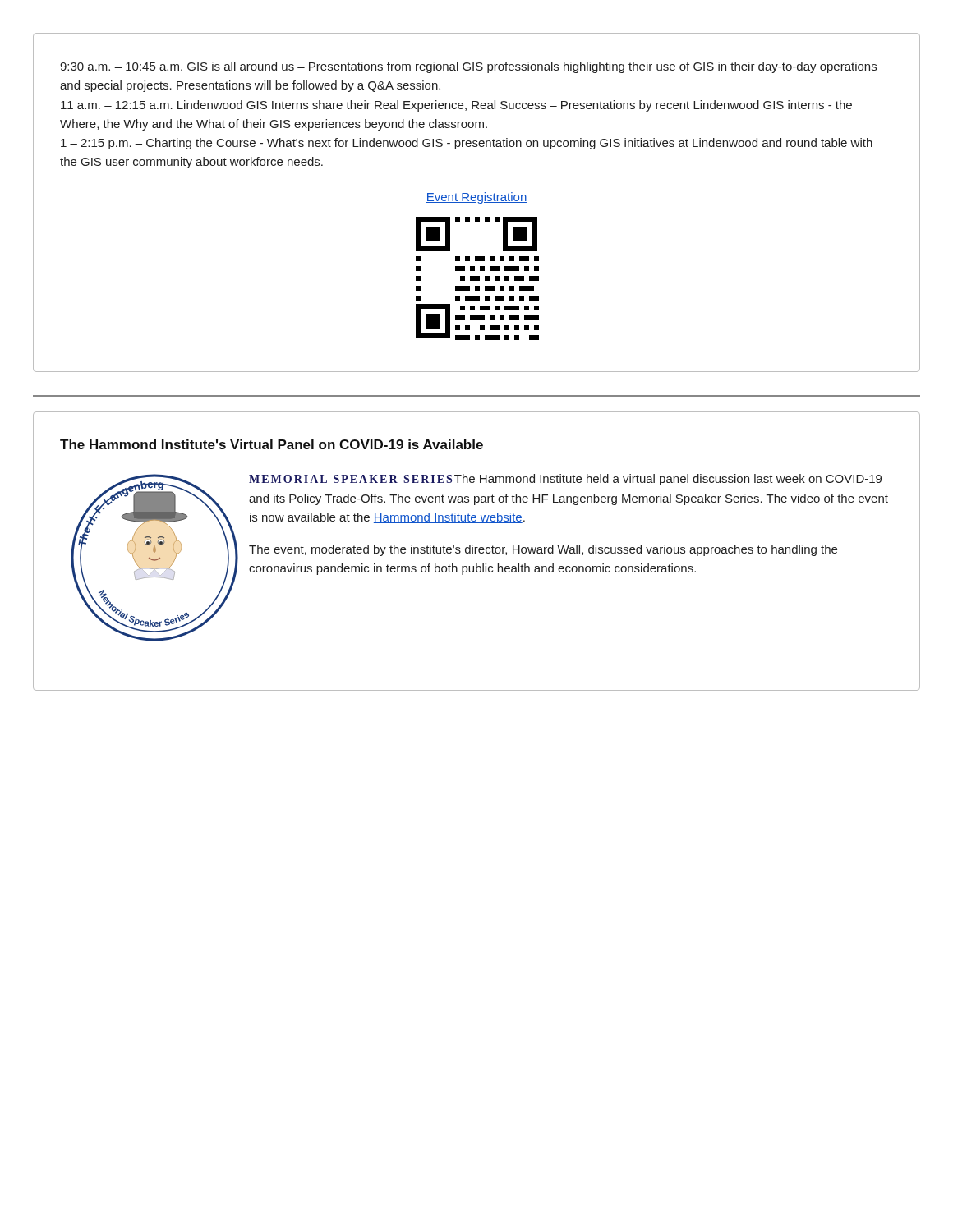Screen dimensions: 1232x953
Task: Find the passage starting "11 a.m. – 12:15"
Action: [476, 114]
